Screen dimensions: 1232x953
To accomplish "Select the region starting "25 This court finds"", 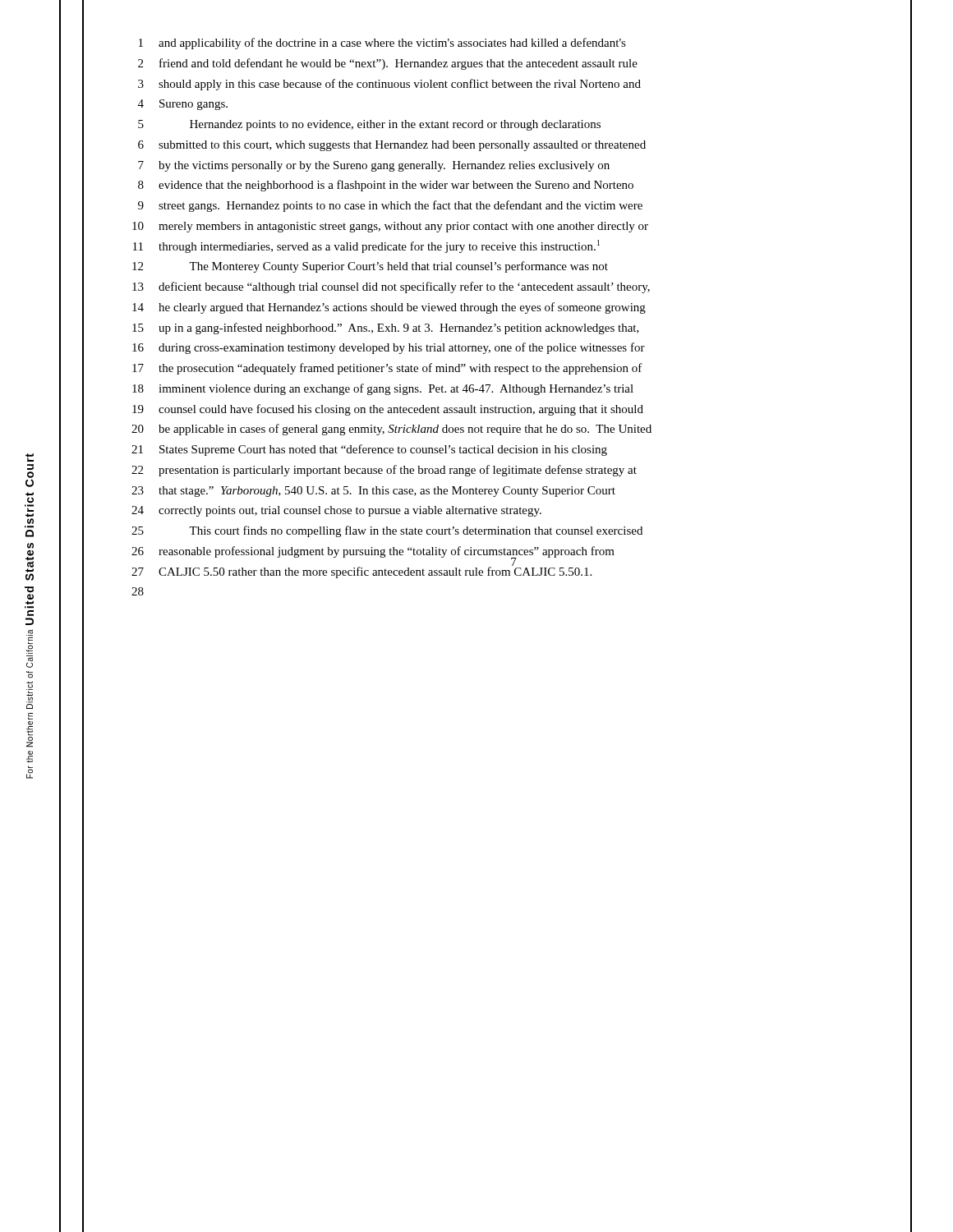I will 513,551.
